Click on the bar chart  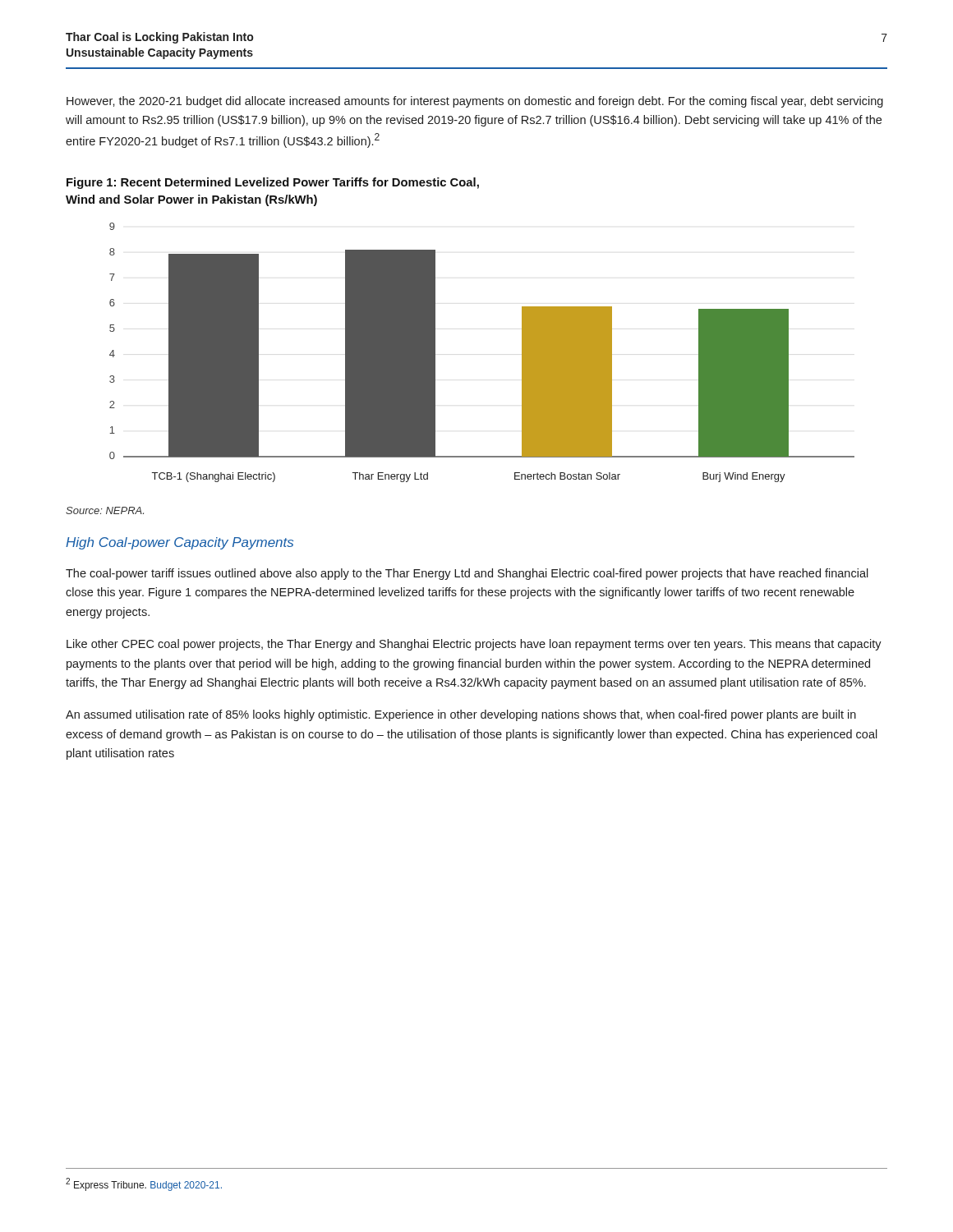[x=476, y=359]
